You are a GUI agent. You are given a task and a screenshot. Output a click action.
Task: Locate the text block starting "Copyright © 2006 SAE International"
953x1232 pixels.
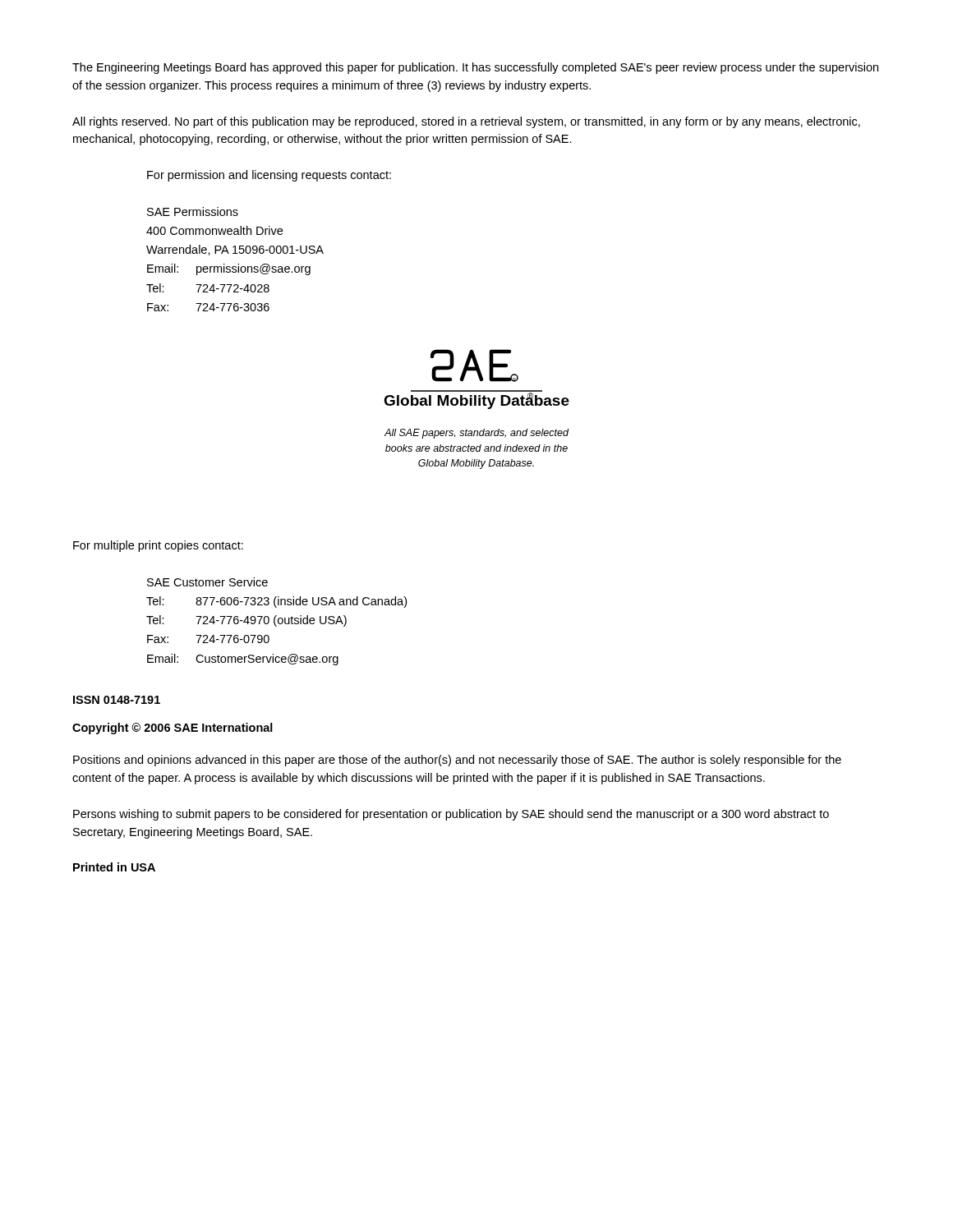tap(173, 727)
